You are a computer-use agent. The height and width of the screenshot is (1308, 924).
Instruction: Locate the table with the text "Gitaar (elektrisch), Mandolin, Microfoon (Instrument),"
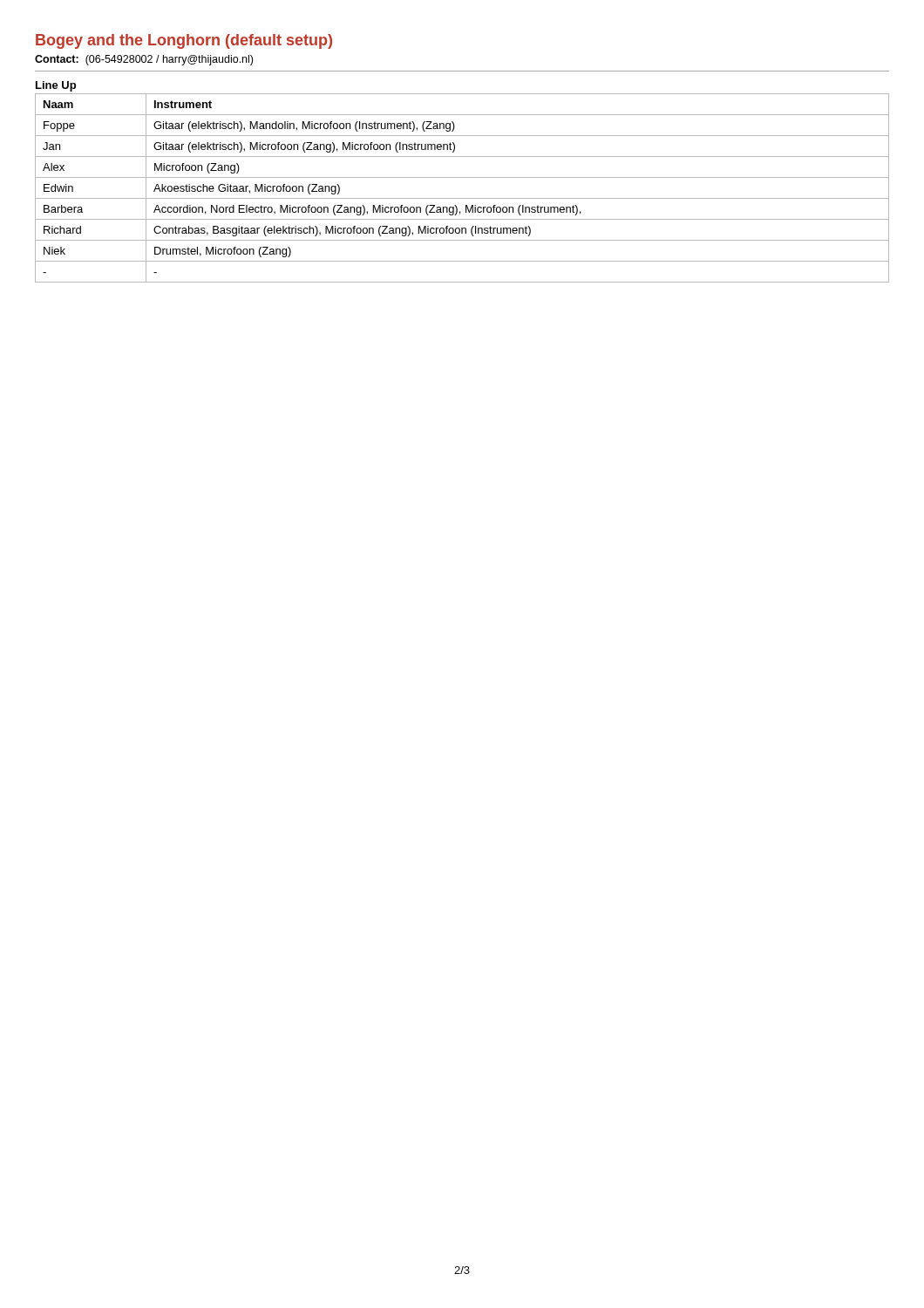click(462, 188)
